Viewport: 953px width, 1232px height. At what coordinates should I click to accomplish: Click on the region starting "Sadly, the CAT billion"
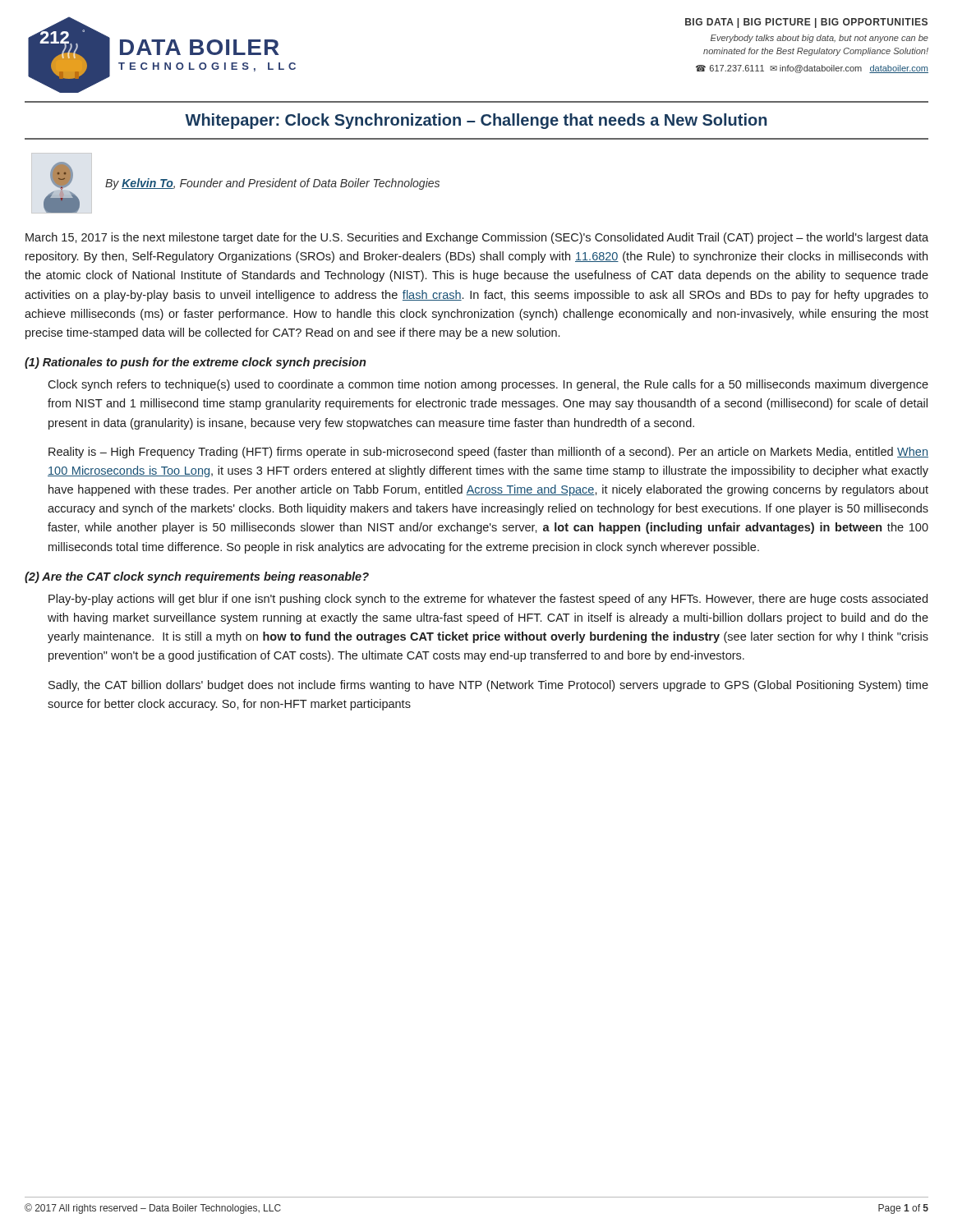point(488,694)
